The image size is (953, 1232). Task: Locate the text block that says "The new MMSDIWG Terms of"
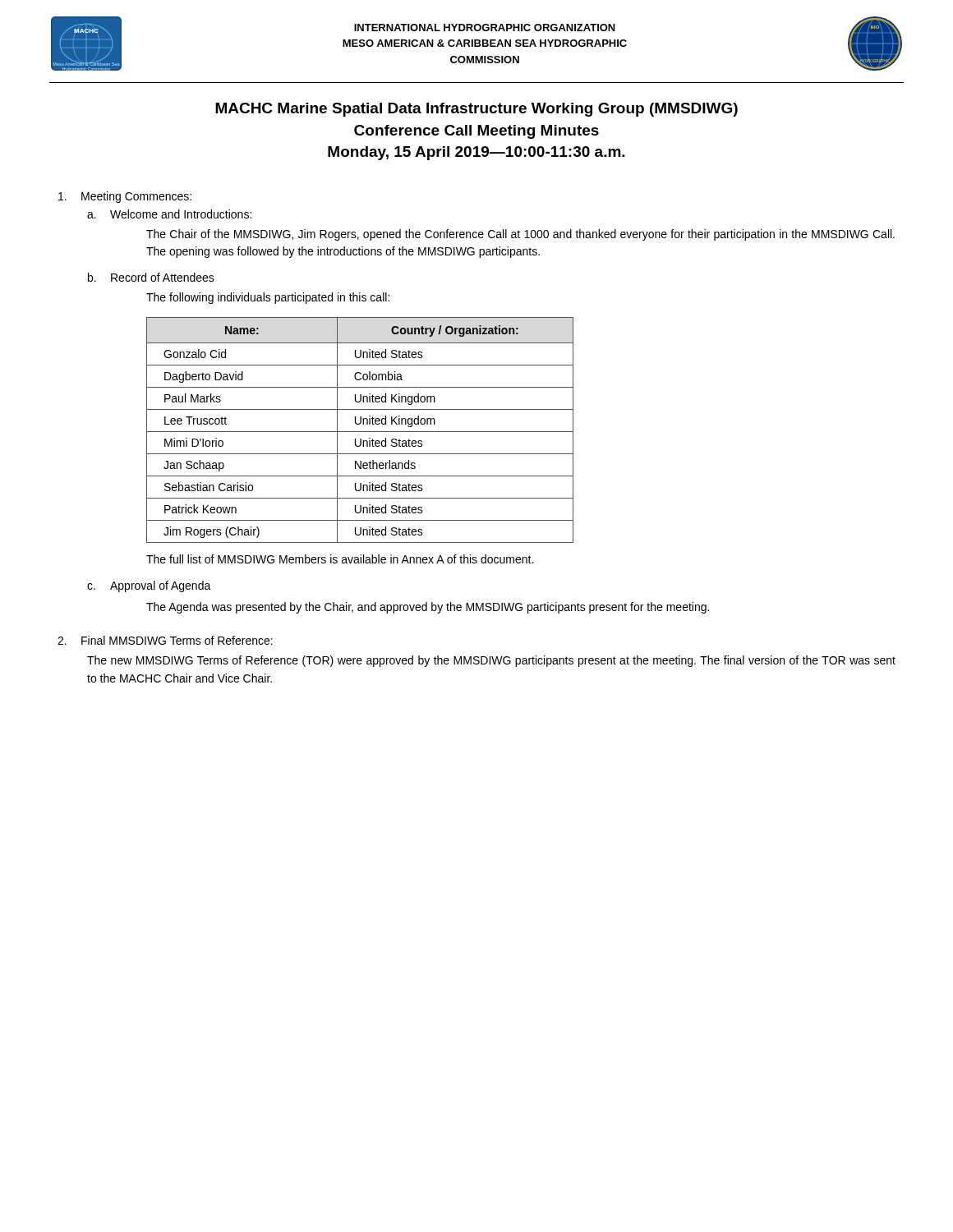point(491,669)
